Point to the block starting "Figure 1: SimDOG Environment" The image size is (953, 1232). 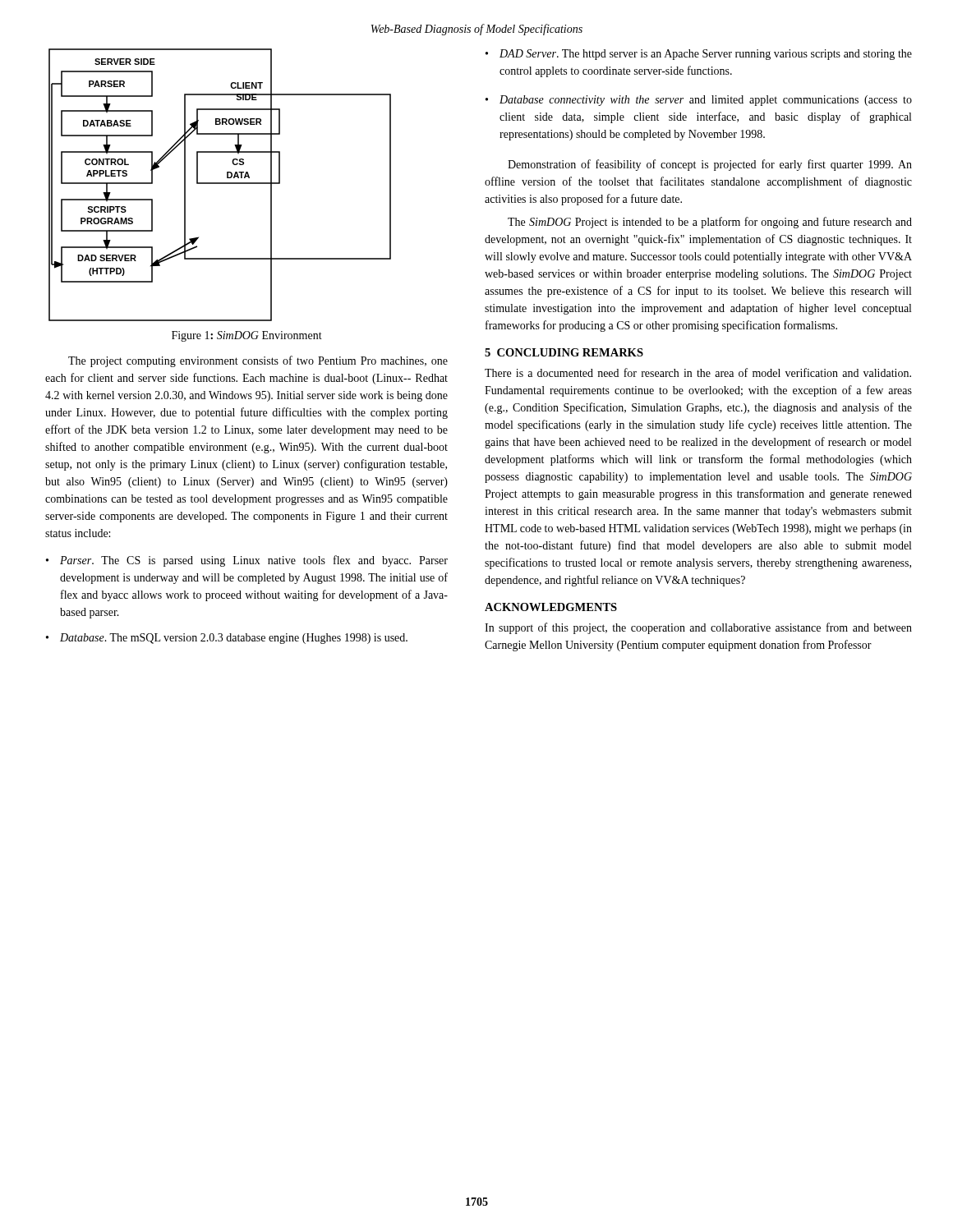pos(246,335)
